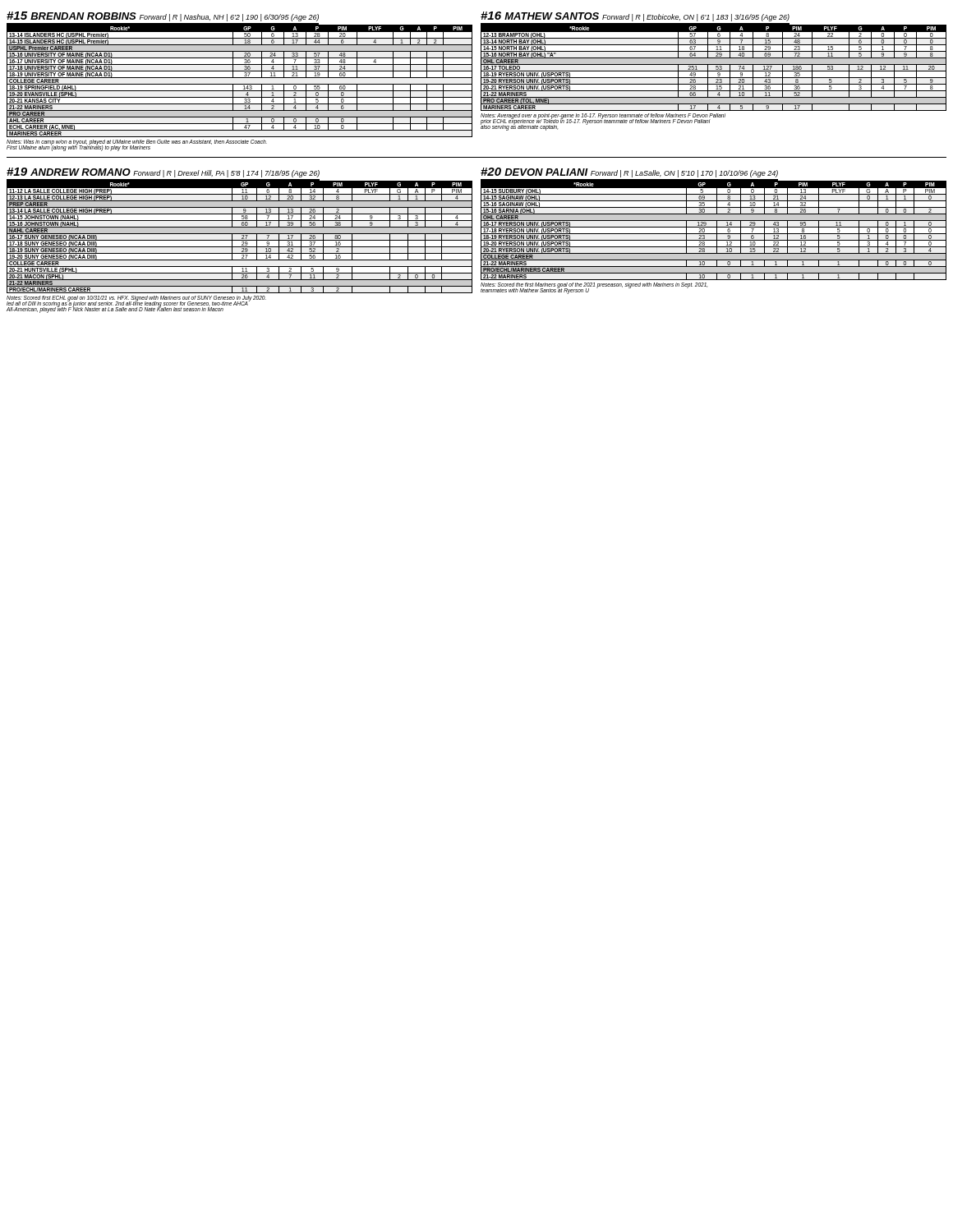Locate the table with the text "11-12 LA SALLE COLLEGE"
Screen dimensions: 1232x953
pyautogui.click(x=239, y=237)
